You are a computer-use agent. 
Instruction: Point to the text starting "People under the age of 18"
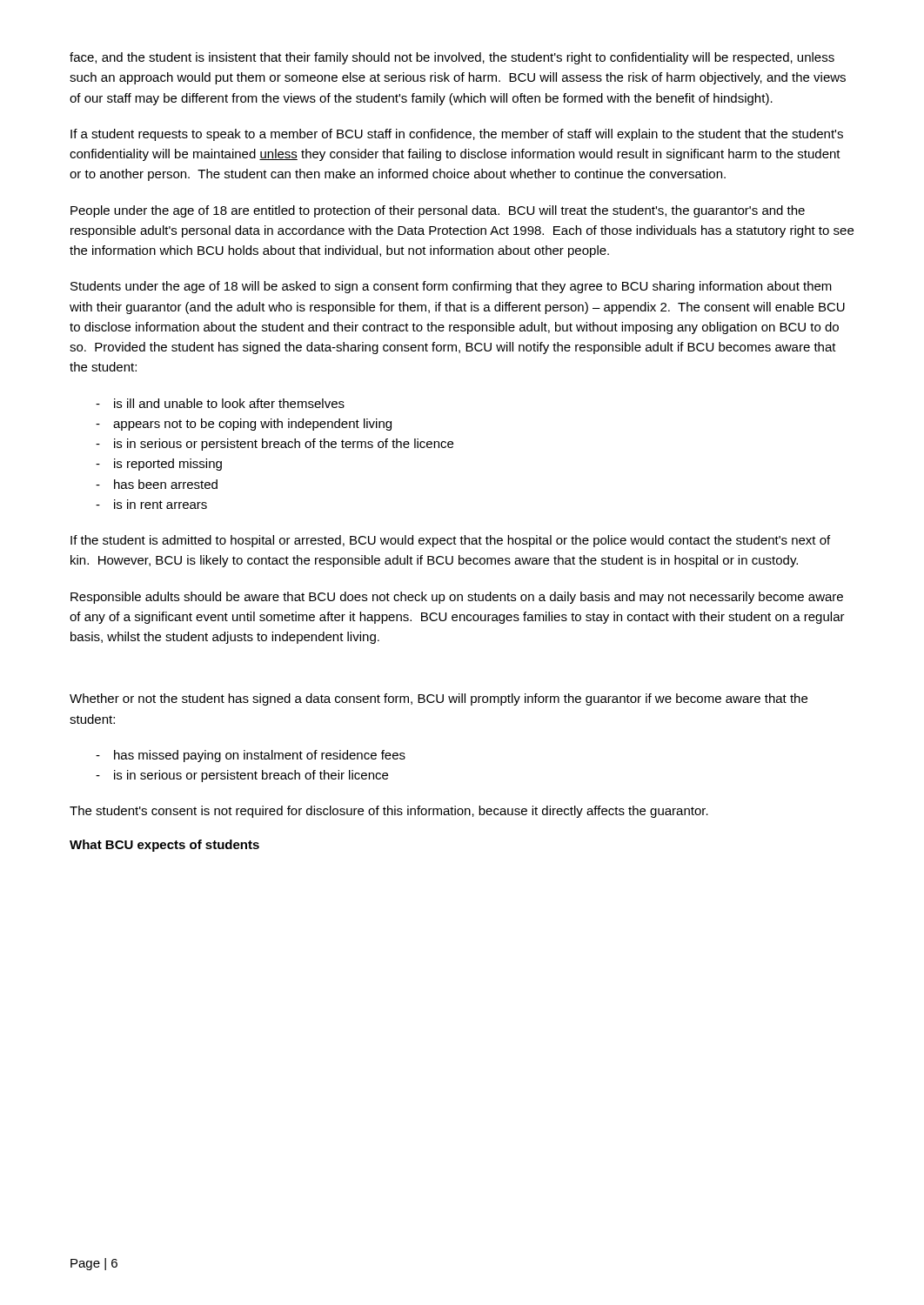[x=462, y=230]
